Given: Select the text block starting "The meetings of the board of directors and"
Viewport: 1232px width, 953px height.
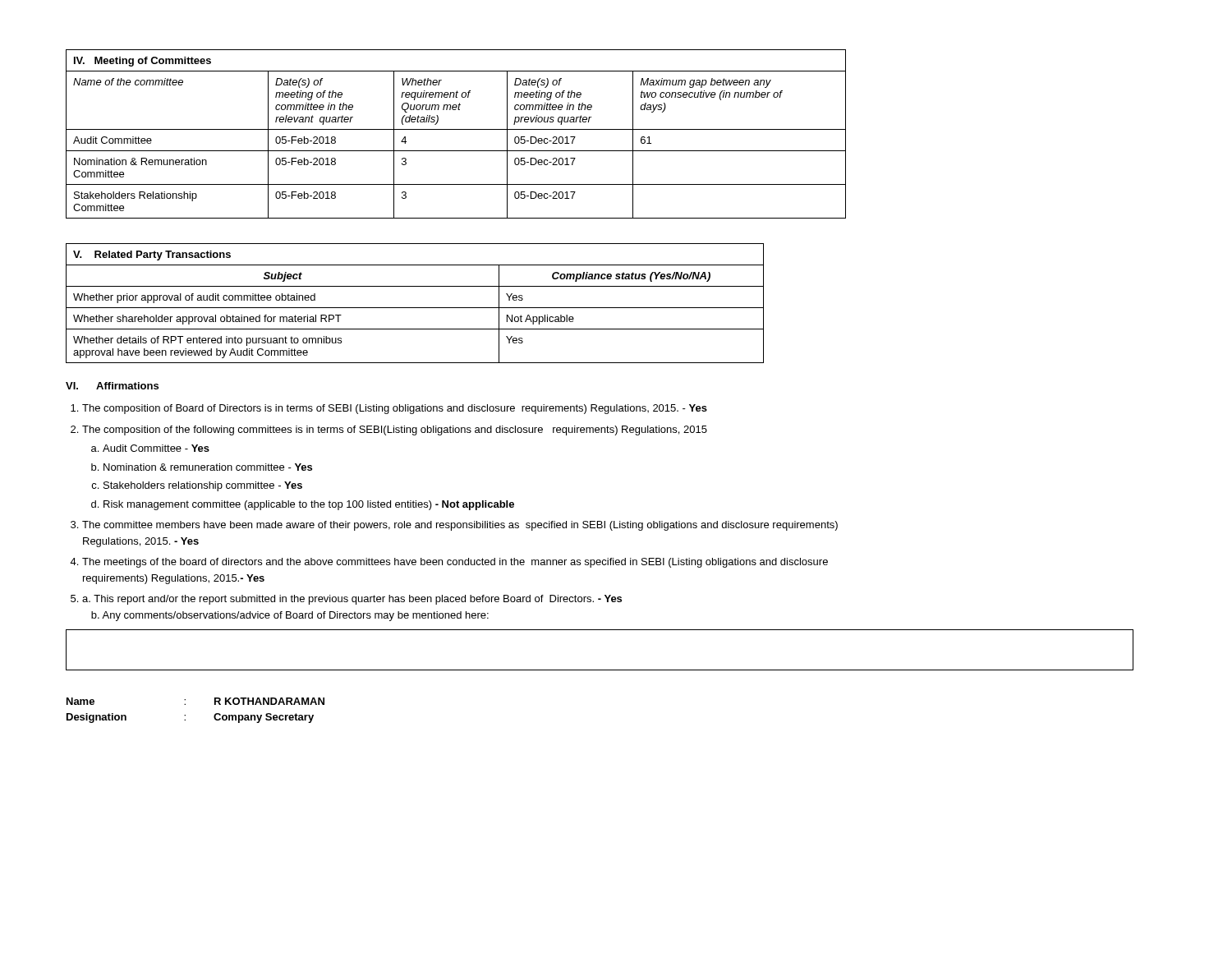Looking at the screenshot, I should (x=455, y=570).
